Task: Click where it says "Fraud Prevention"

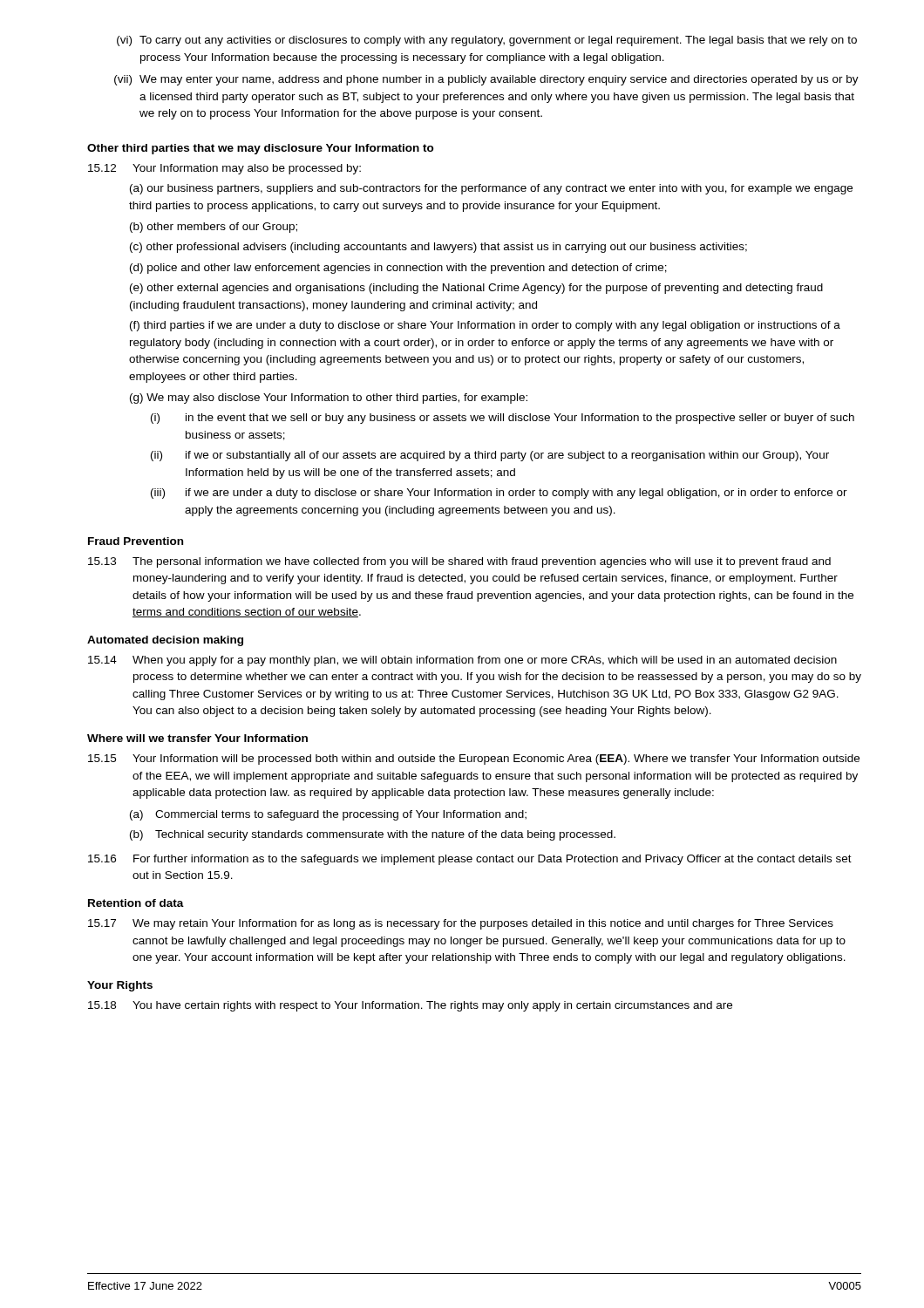Action: pyautogui.click(x=136, y=541)
